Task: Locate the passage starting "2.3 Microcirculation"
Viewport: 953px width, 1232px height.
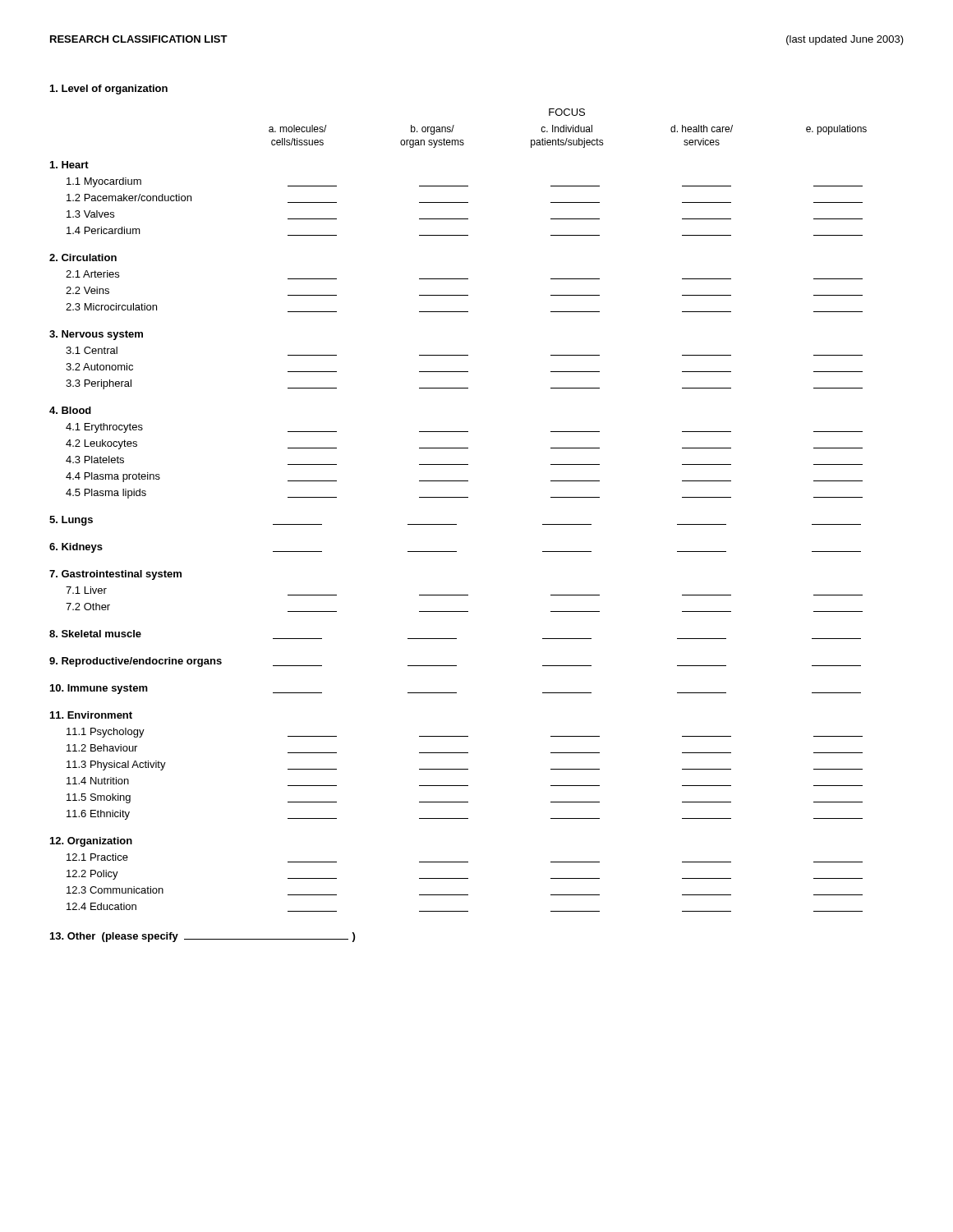Action: point(476,307)
